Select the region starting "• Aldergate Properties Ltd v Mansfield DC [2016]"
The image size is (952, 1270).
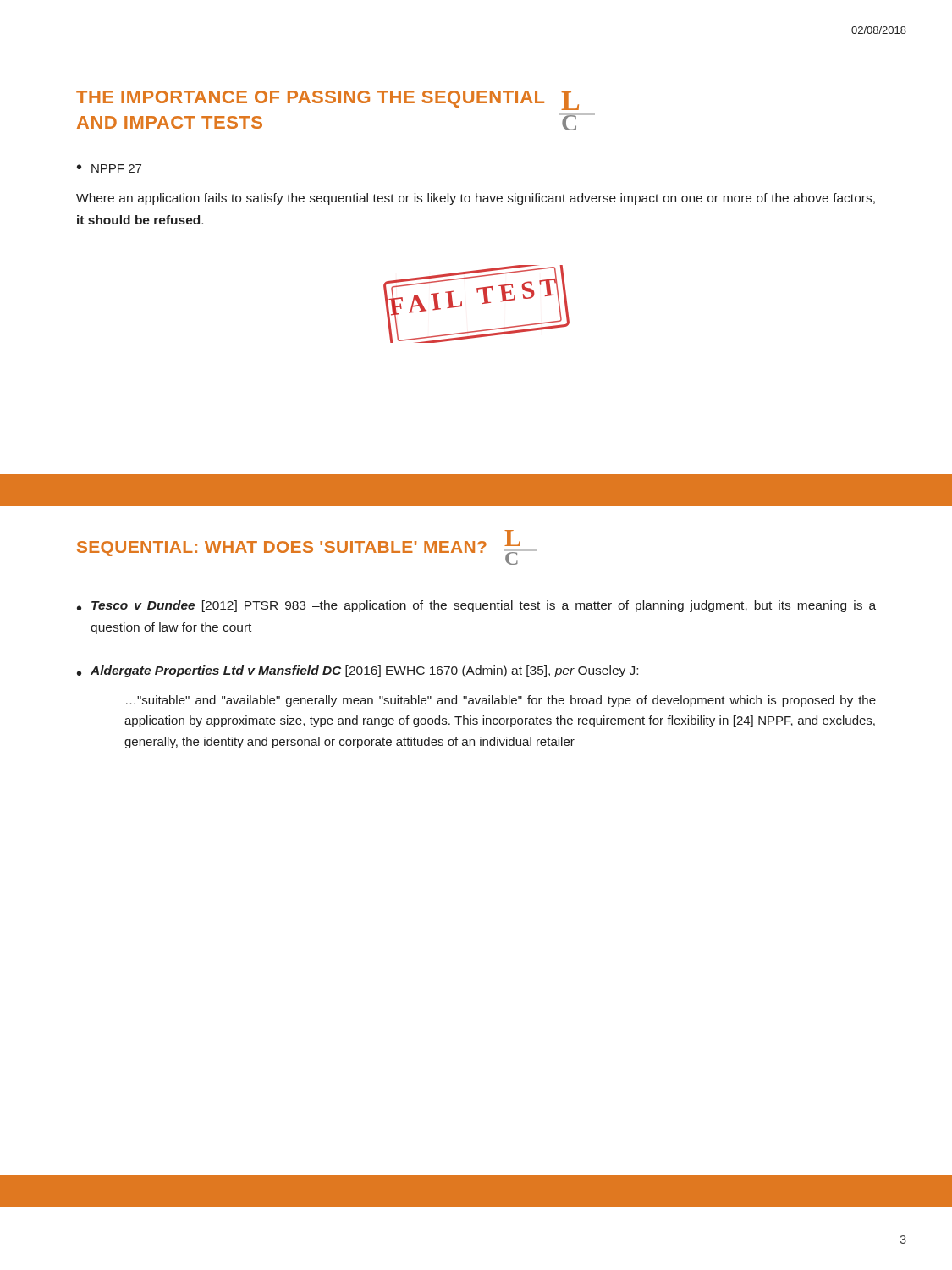(476, 706)
